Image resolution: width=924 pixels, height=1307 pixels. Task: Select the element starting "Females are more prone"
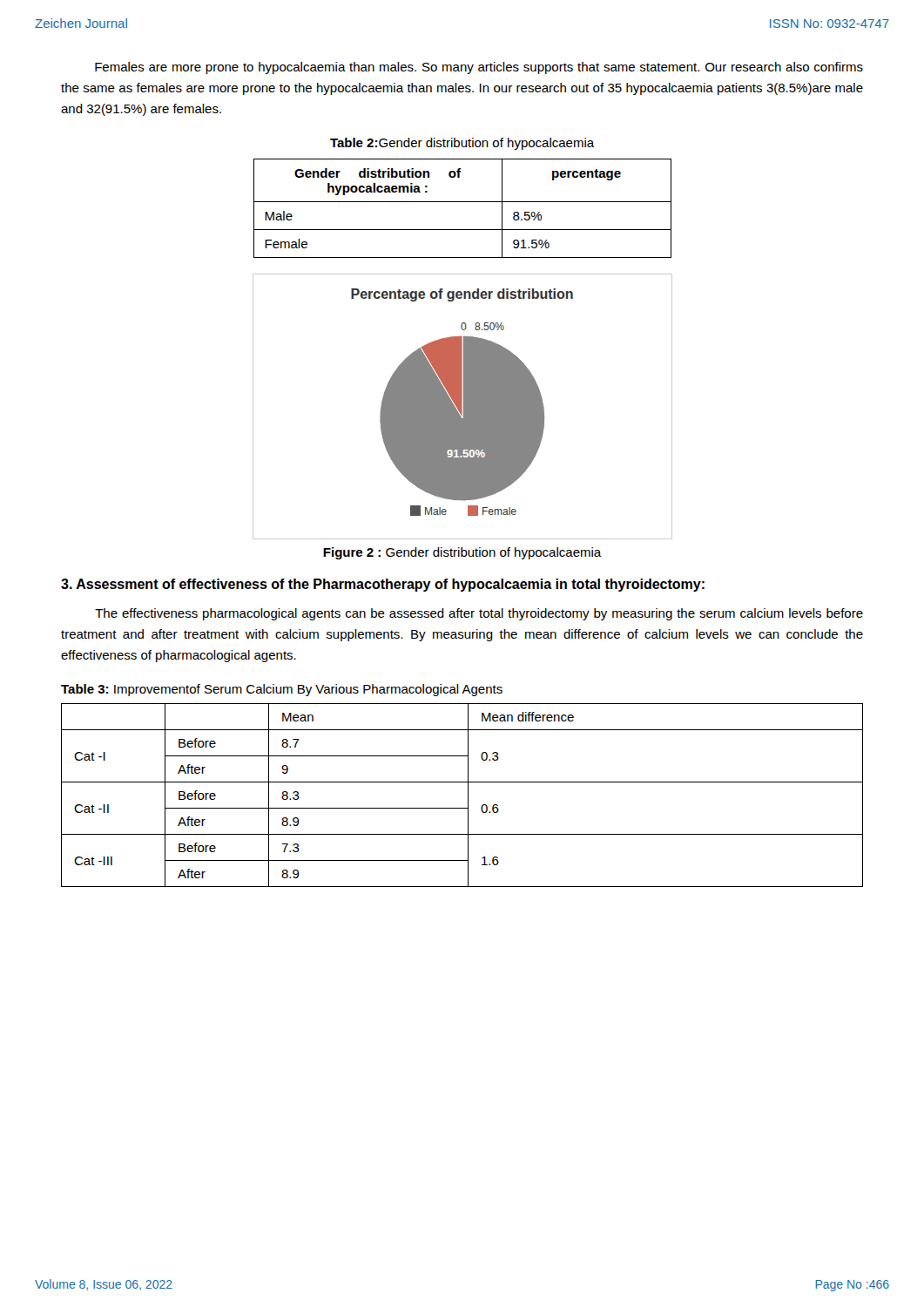click(462, 88)
